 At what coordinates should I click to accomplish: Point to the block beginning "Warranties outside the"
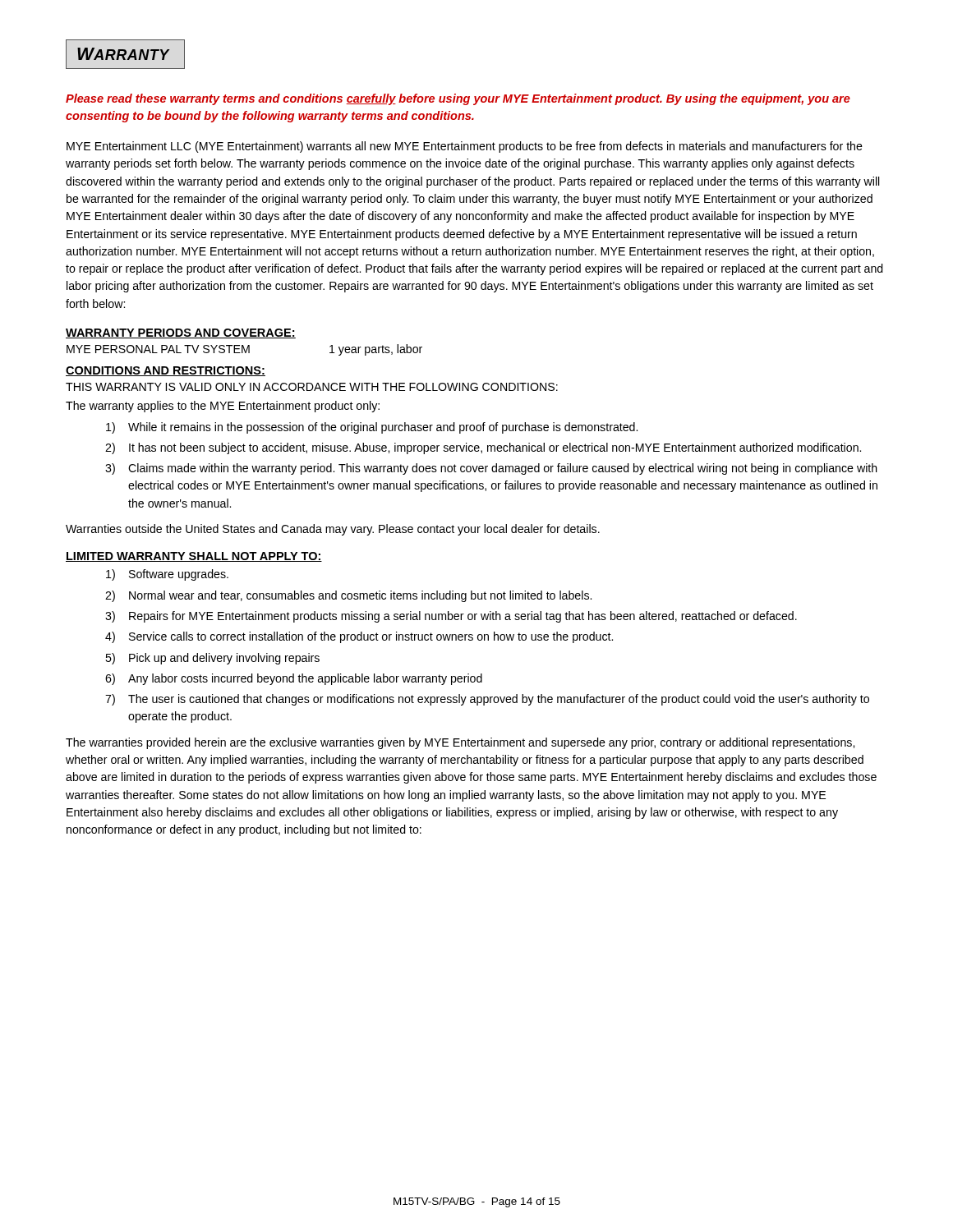tap(333, 529)
